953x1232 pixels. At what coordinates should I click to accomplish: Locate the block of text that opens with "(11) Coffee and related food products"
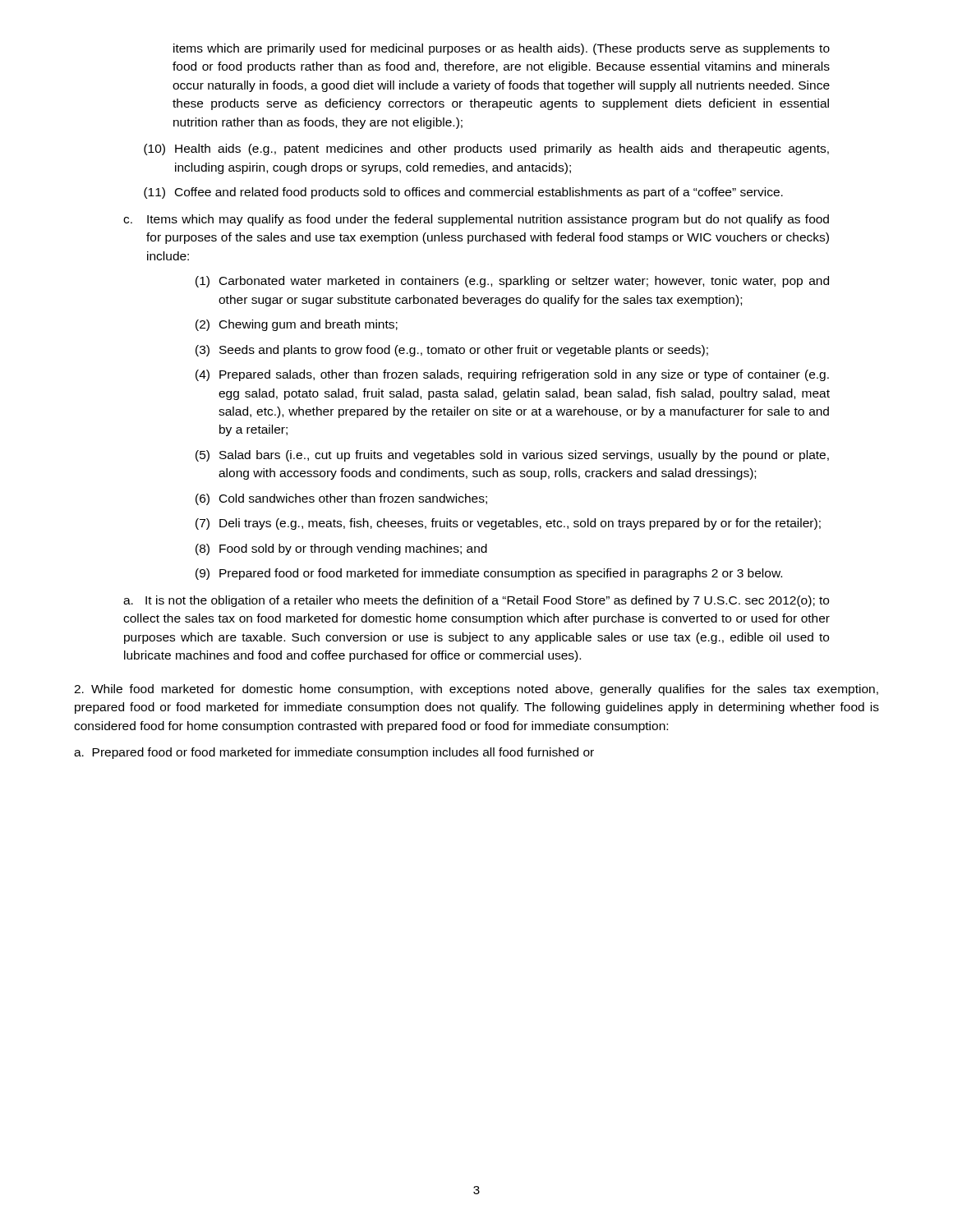click(476, 193)
